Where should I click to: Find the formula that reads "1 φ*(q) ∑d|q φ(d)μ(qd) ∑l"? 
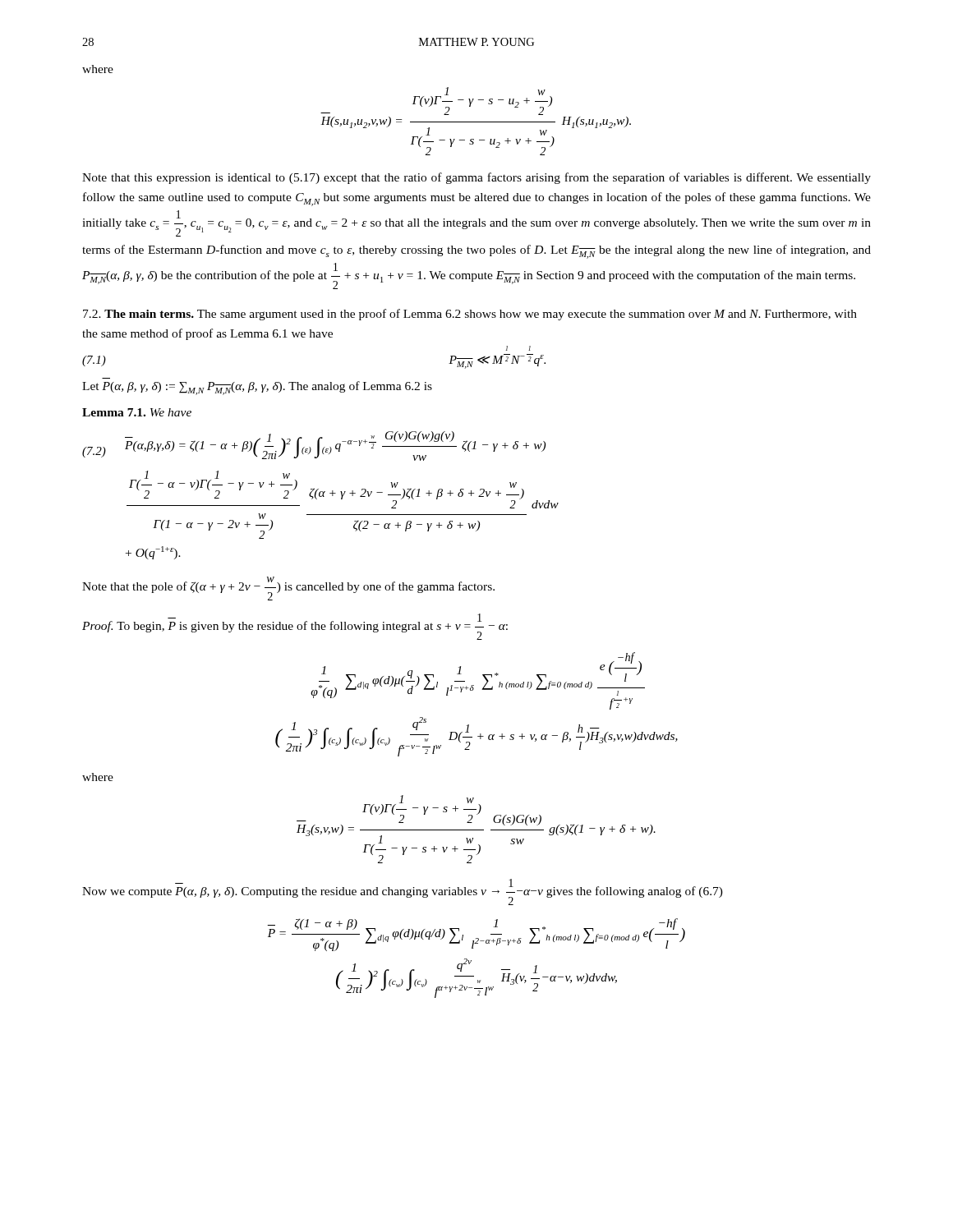point(476,704)
